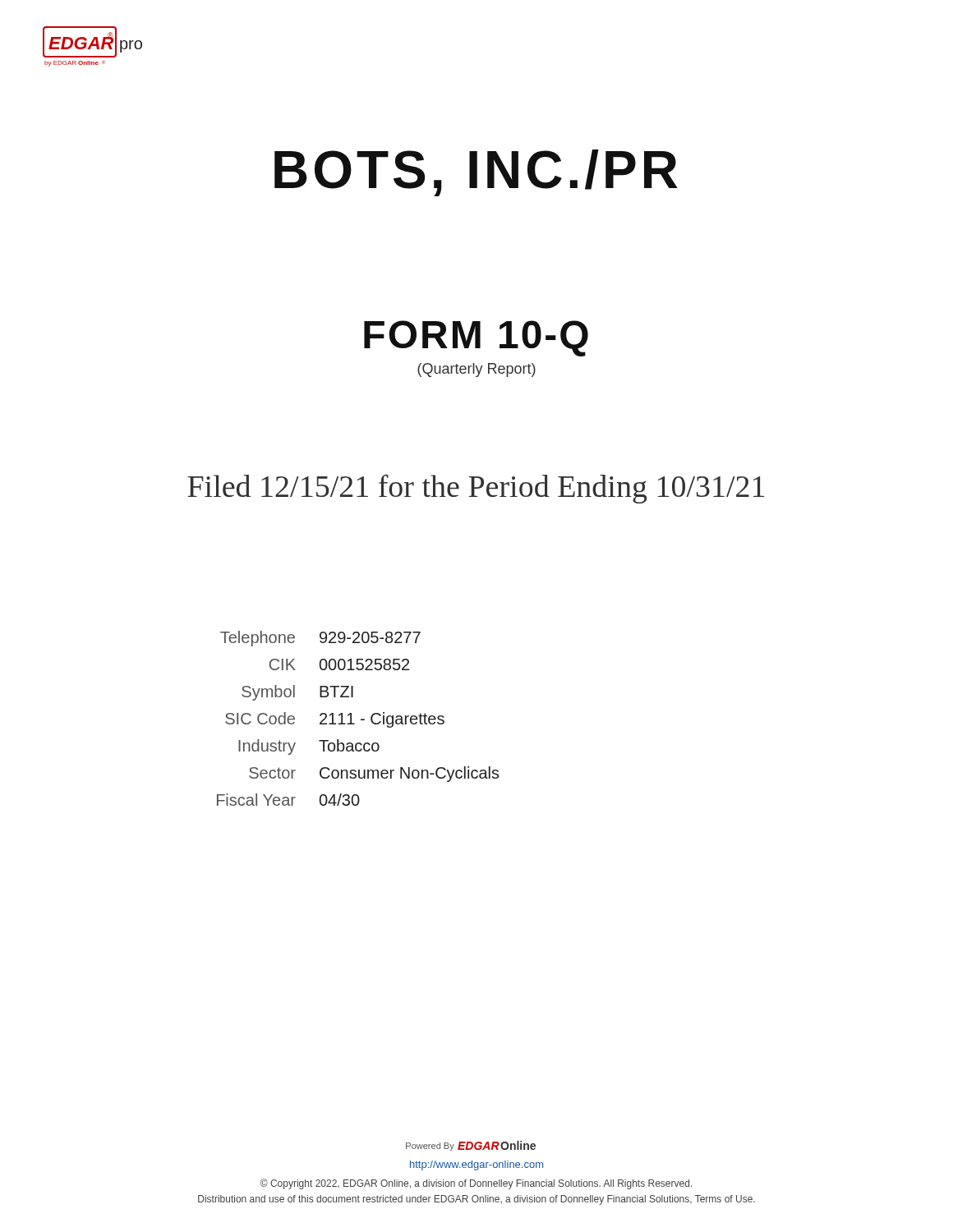
Task: Click the logo
Action: coord(100,49)
